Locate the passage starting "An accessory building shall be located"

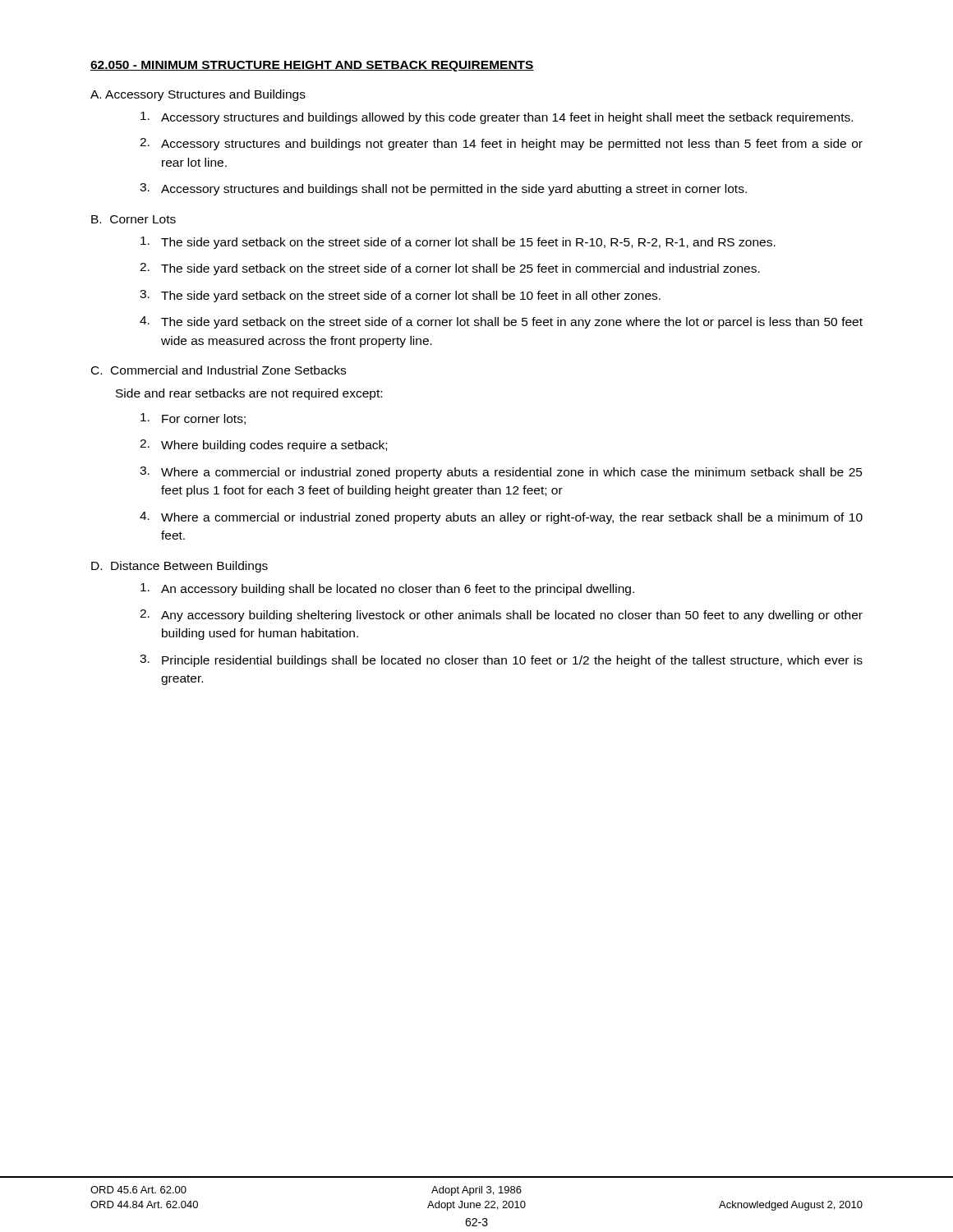(x=501, y=589)
